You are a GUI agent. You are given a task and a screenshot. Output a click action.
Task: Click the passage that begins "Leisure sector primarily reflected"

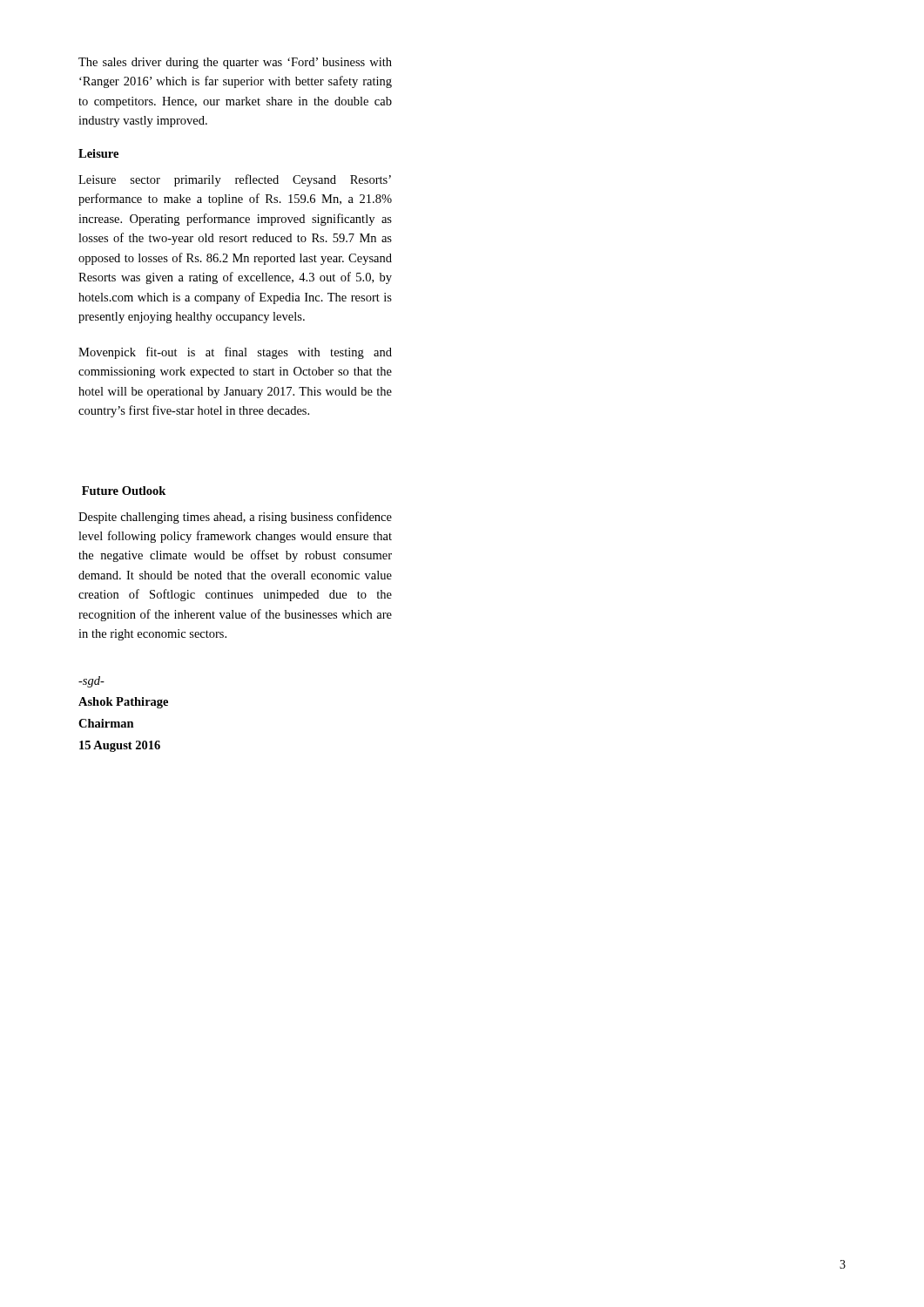[235, 248]
